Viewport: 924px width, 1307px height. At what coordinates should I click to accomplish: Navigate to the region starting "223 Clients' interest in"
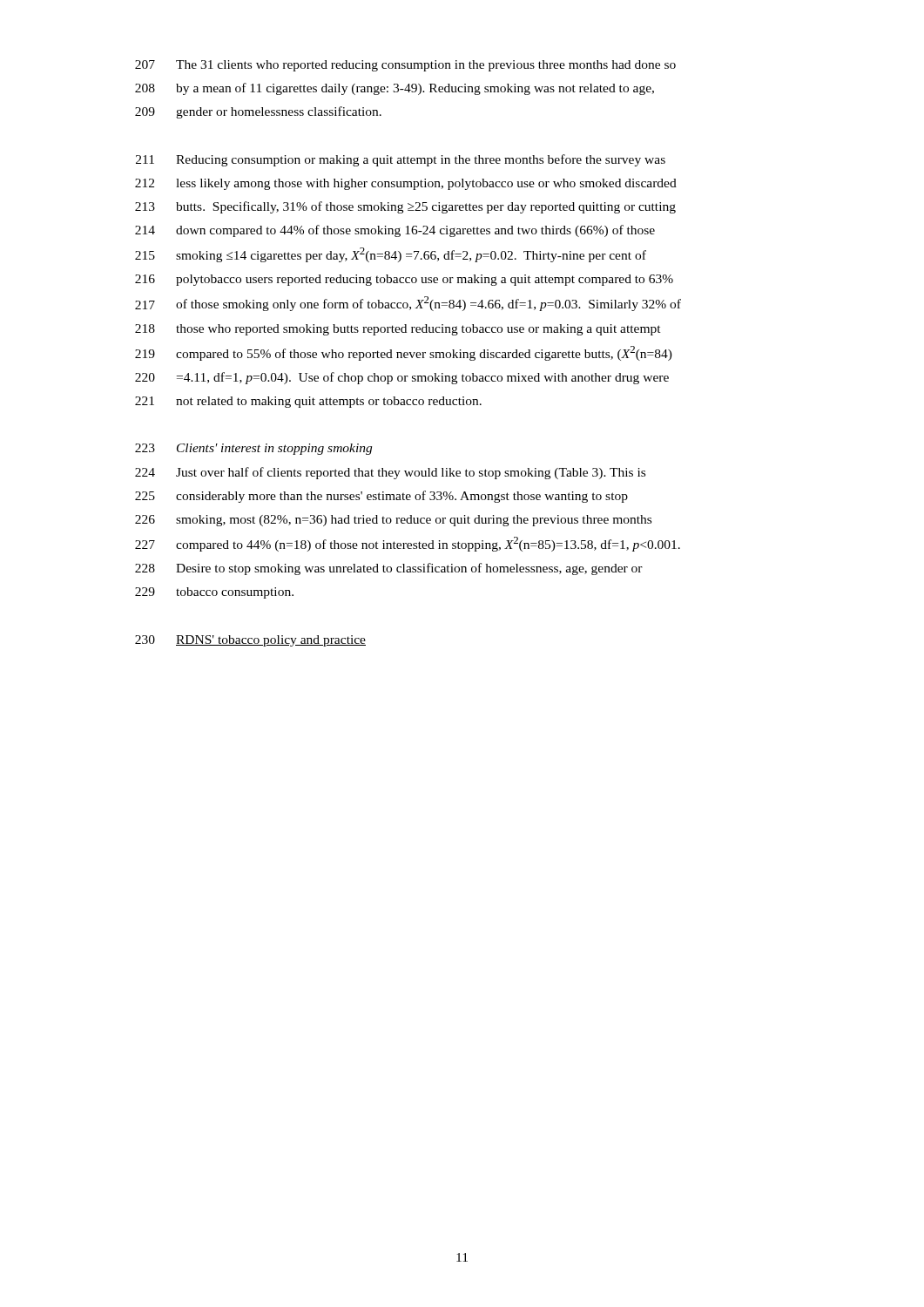[x=243, y=448]
